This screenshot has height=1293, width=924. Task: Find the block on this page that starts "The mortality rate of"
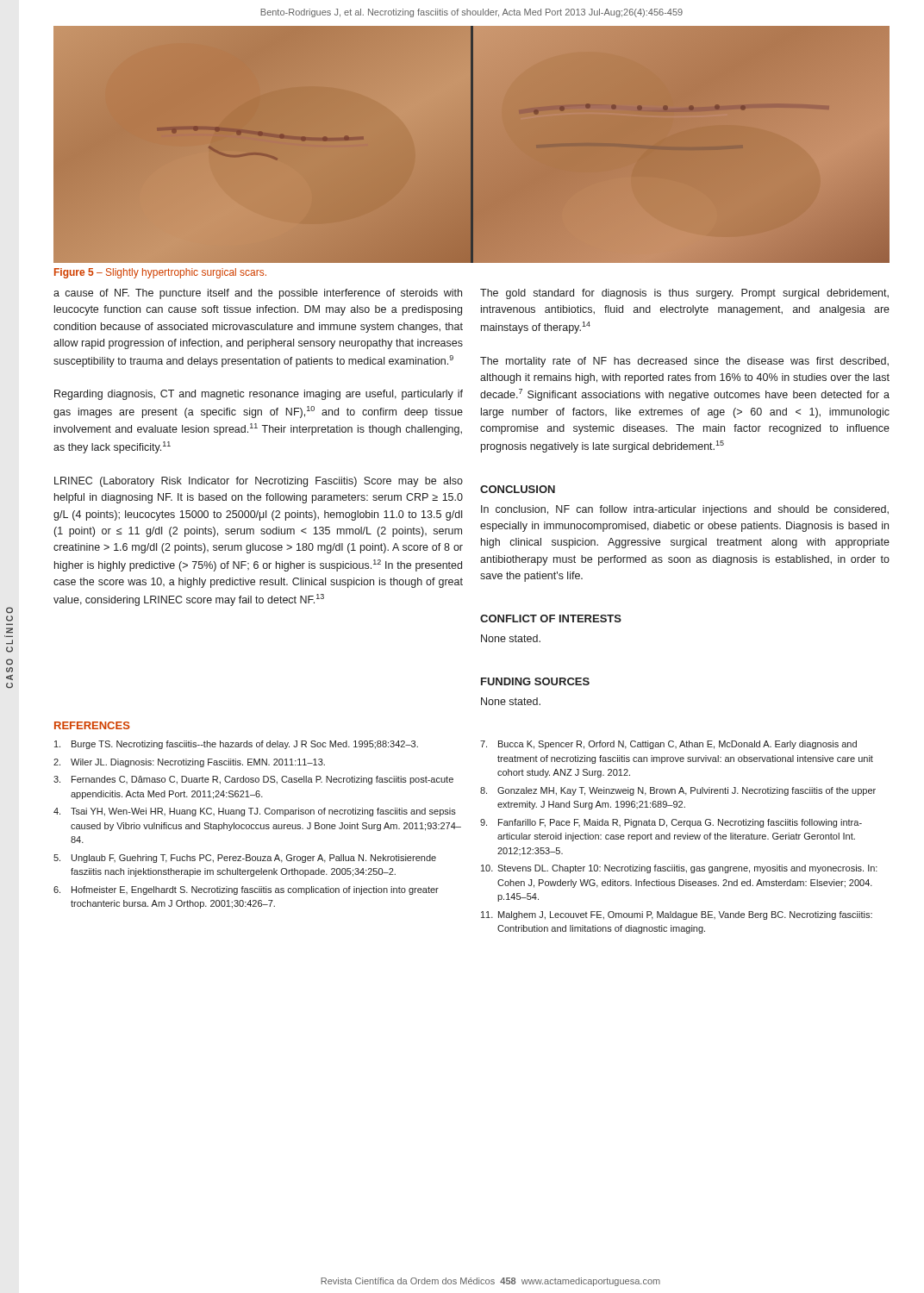point(685,404)
